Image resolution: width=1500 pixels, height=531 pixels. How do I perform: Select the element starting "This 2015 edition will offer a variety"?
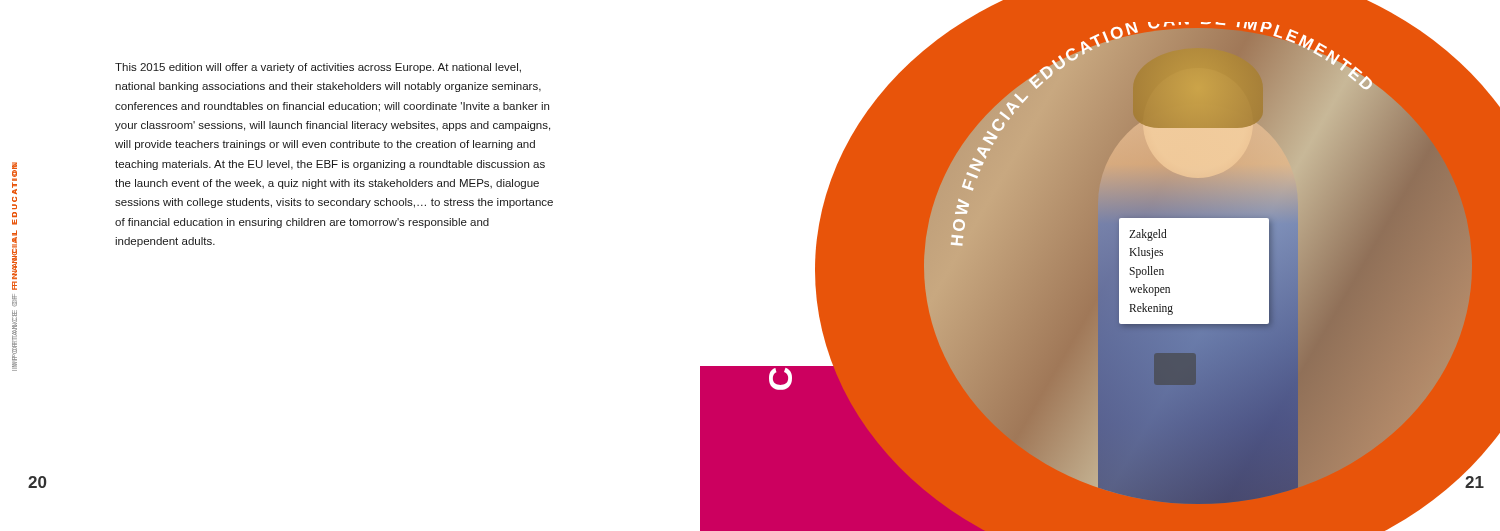coord(334,154)
